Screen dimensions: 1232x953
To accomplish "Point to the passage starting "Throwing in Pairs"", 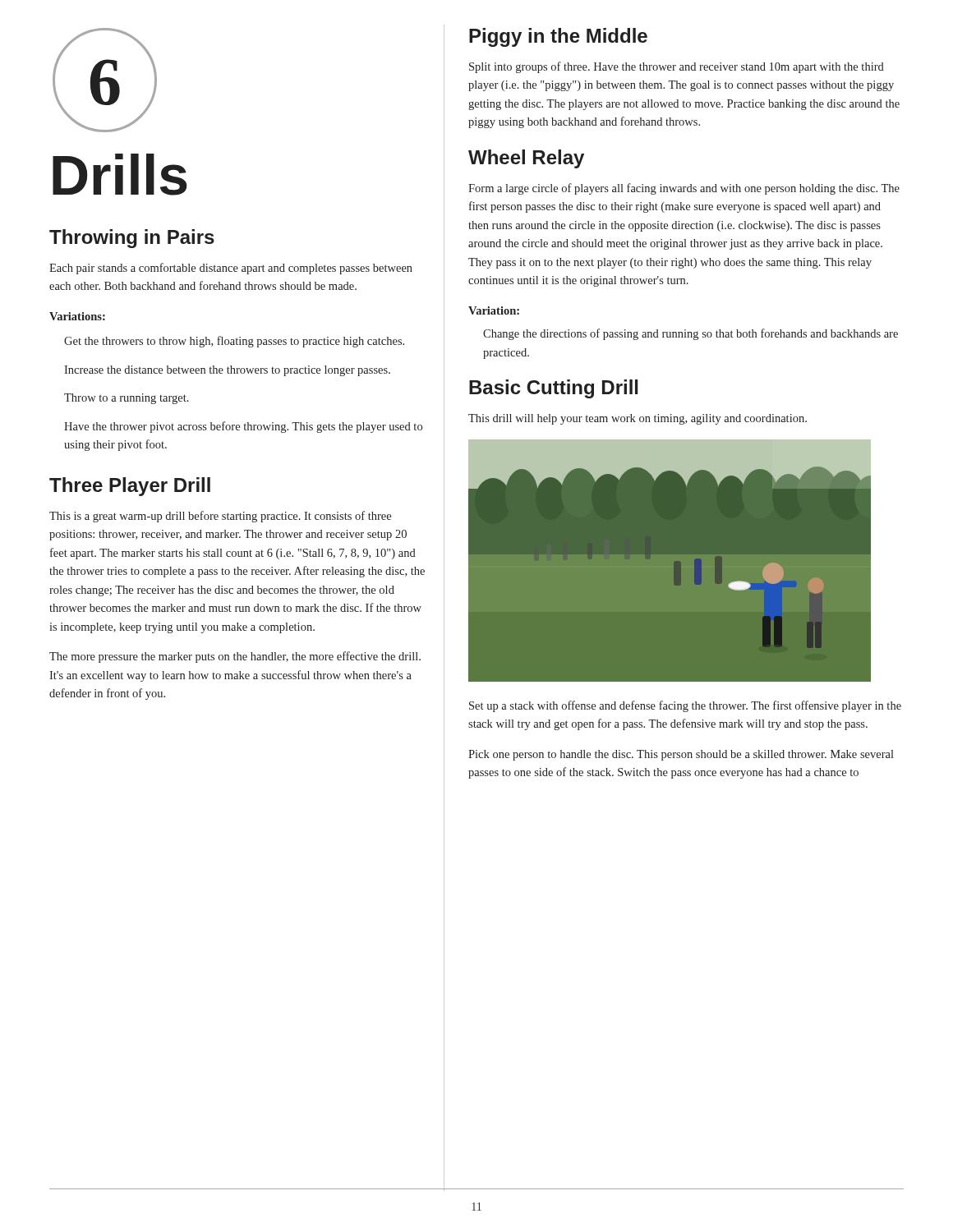I will (132, 237).
